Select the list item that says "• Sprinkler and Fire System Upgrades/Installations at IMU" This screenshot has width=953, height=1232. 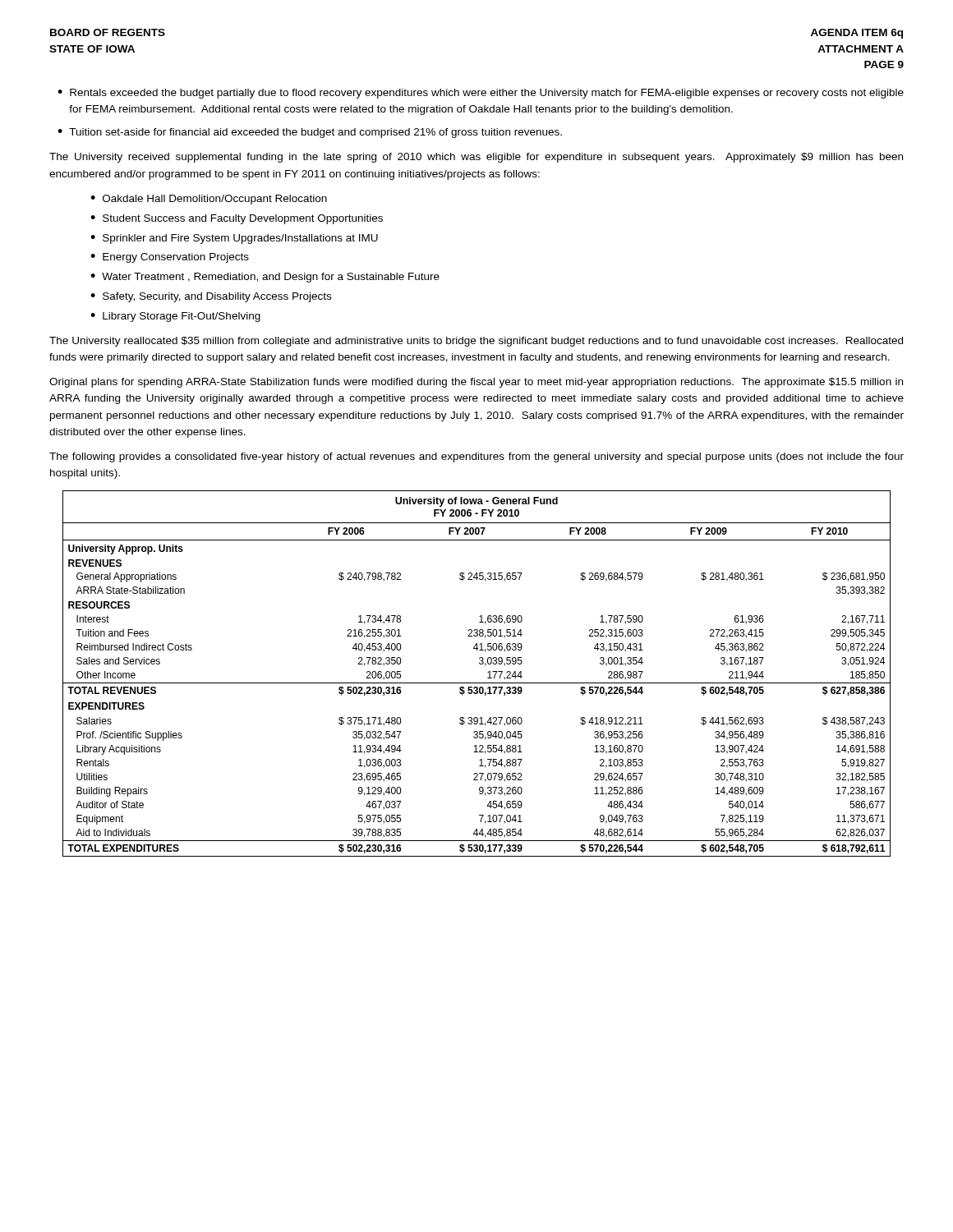point(234,238)
